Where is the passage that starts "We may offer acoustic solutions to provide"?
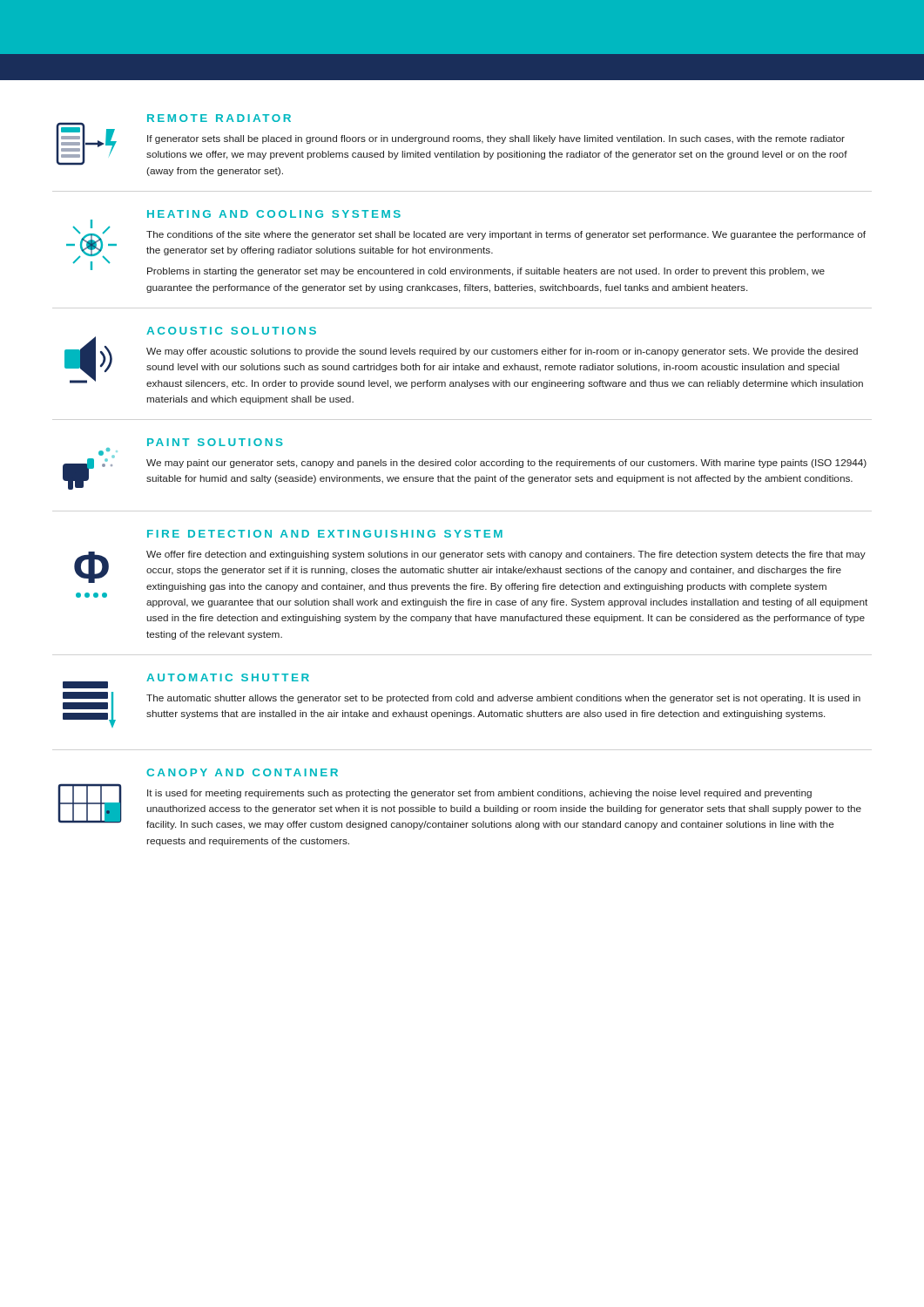The height and width of the screenshot is (1307, 924). click(509, 375)
